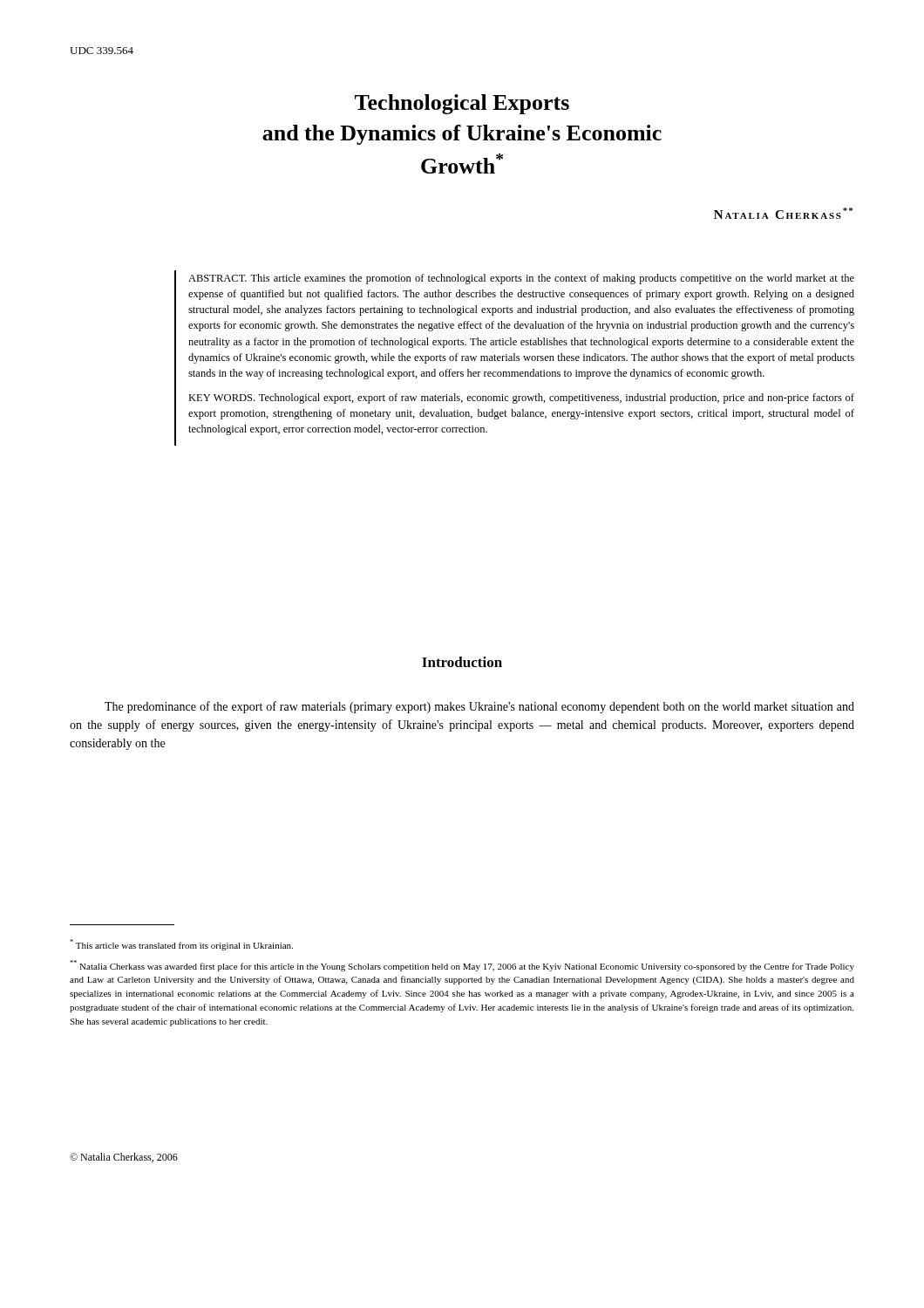Select the element starting "Natalia Cherkass**"
Viewport: 924px width, 1308px height.
tap(784, 213)
